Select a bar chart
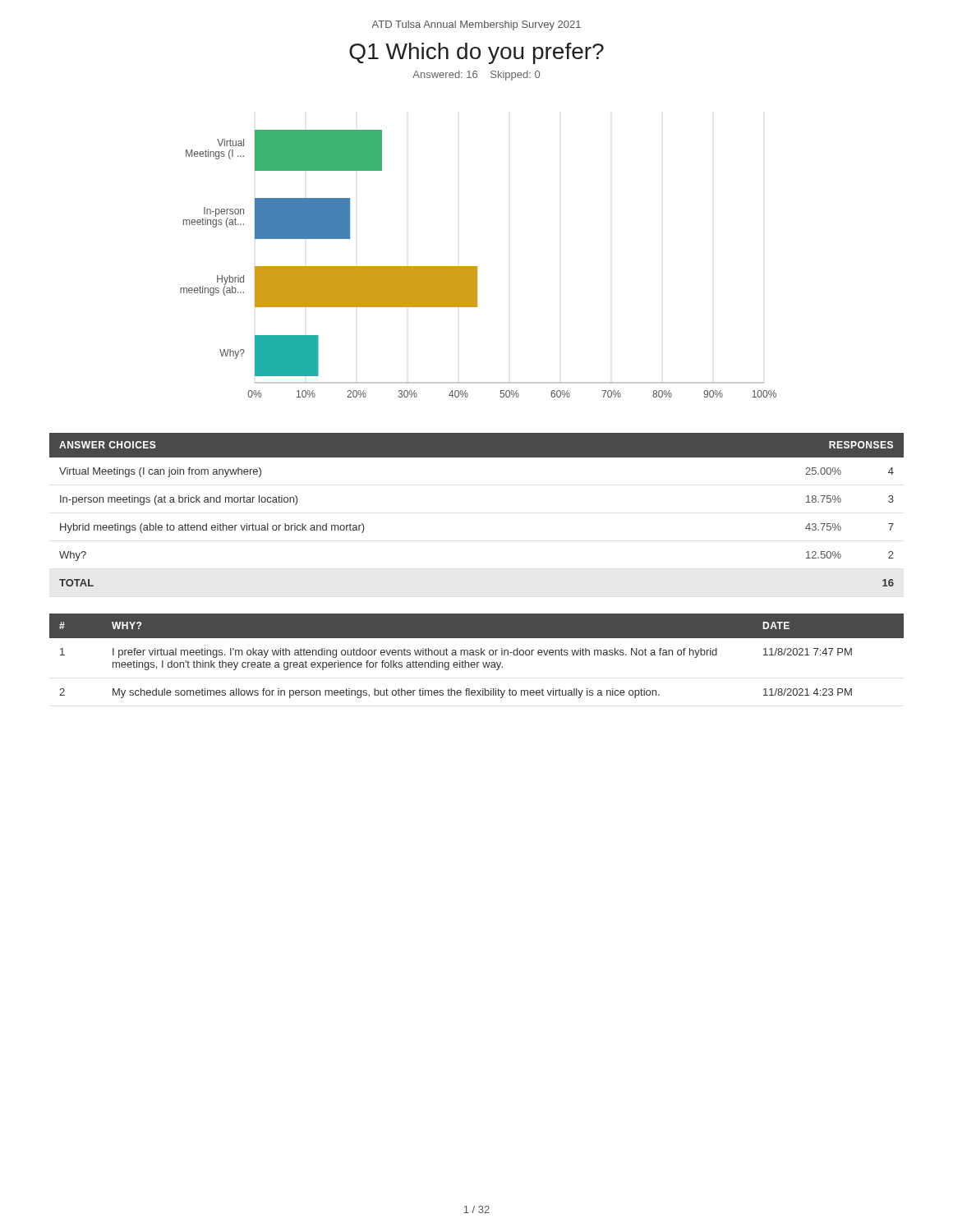The height and width of the screenshot is (1232, 953). (x=476, y=253)
